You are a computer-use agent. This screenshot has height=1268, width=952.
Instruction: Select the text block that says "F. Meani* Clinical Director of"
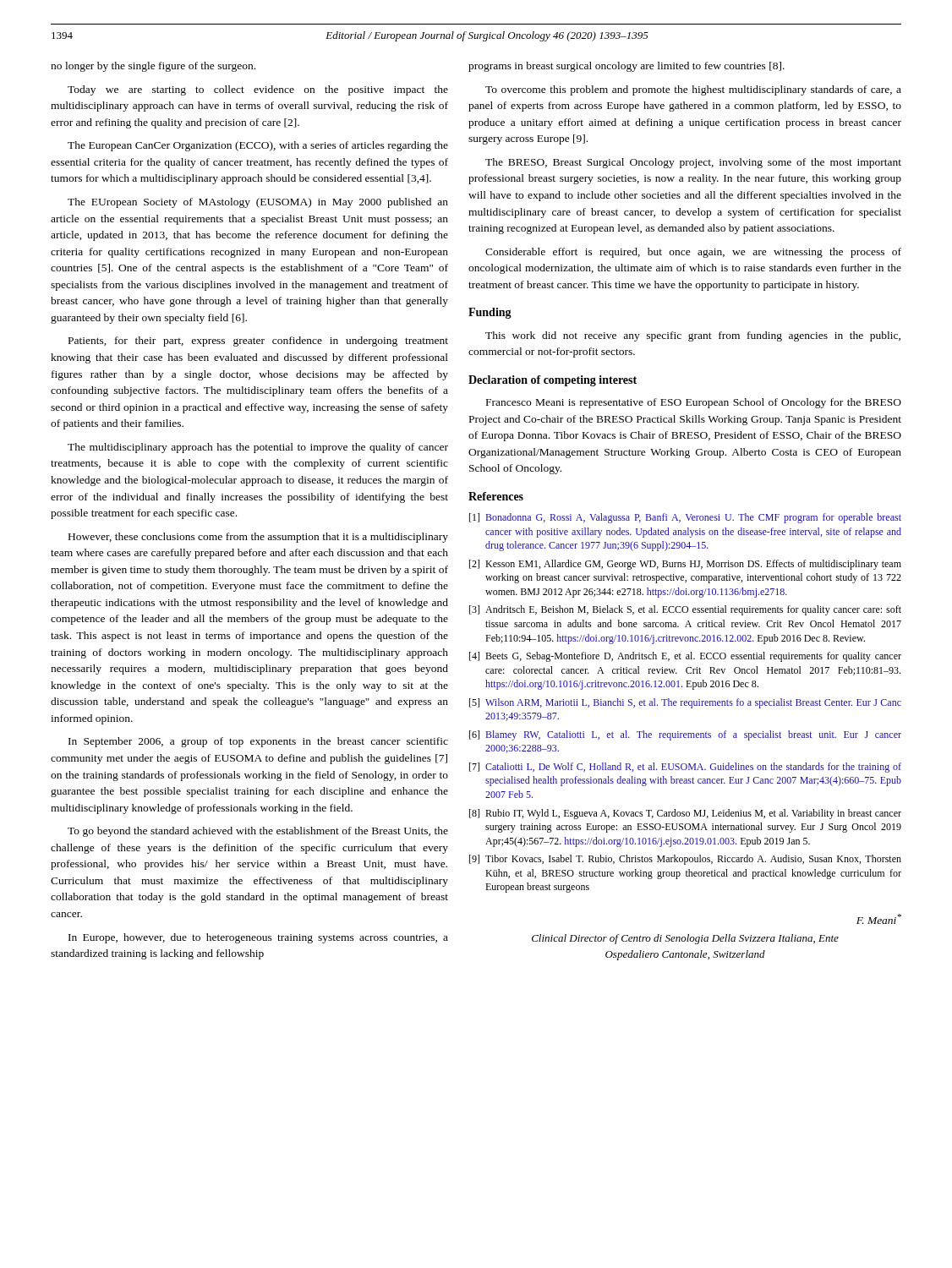(685, 936)
